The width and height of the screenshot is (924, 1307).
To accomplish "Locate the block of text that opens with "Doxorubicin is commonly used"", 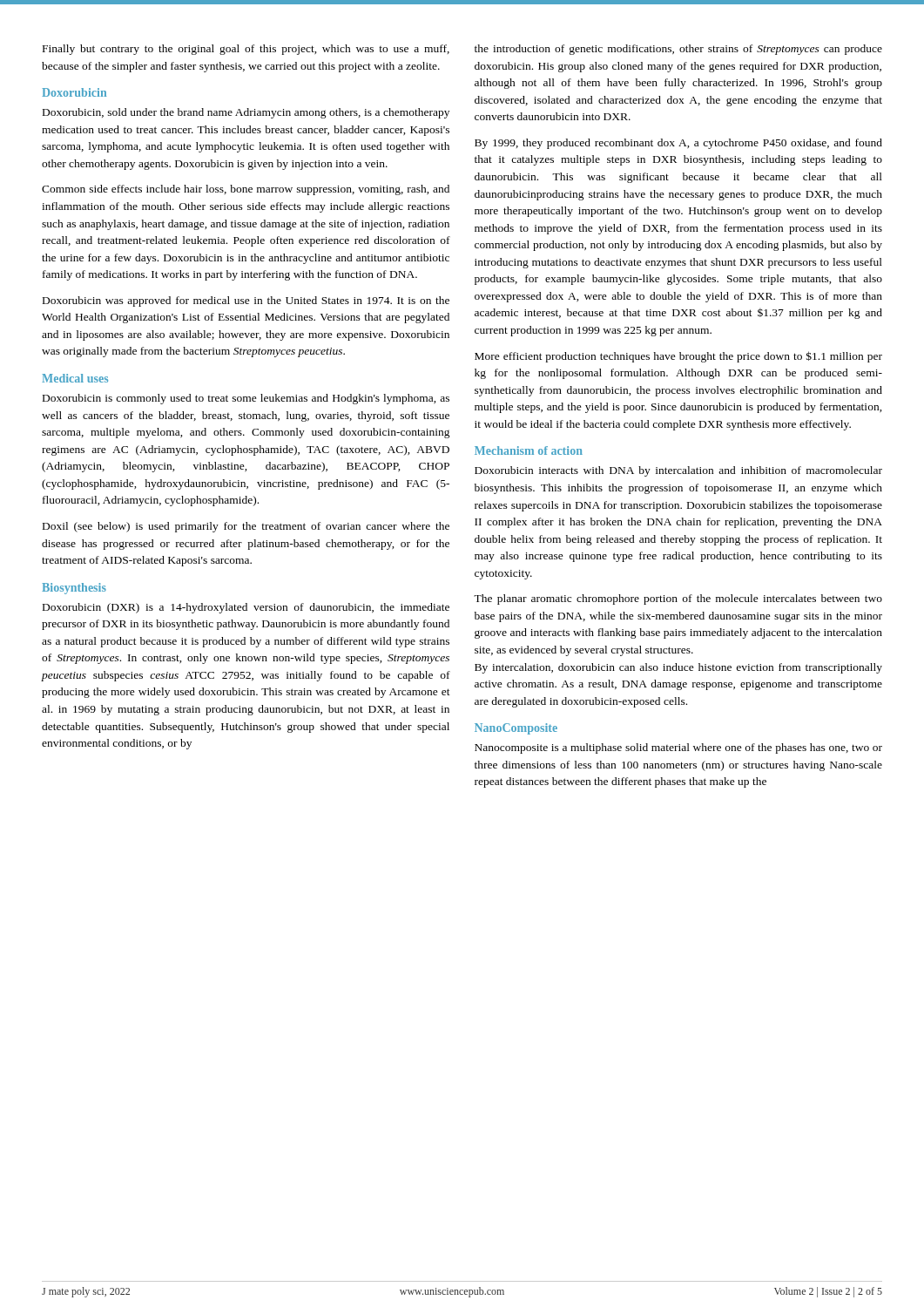I will [246, 449].
